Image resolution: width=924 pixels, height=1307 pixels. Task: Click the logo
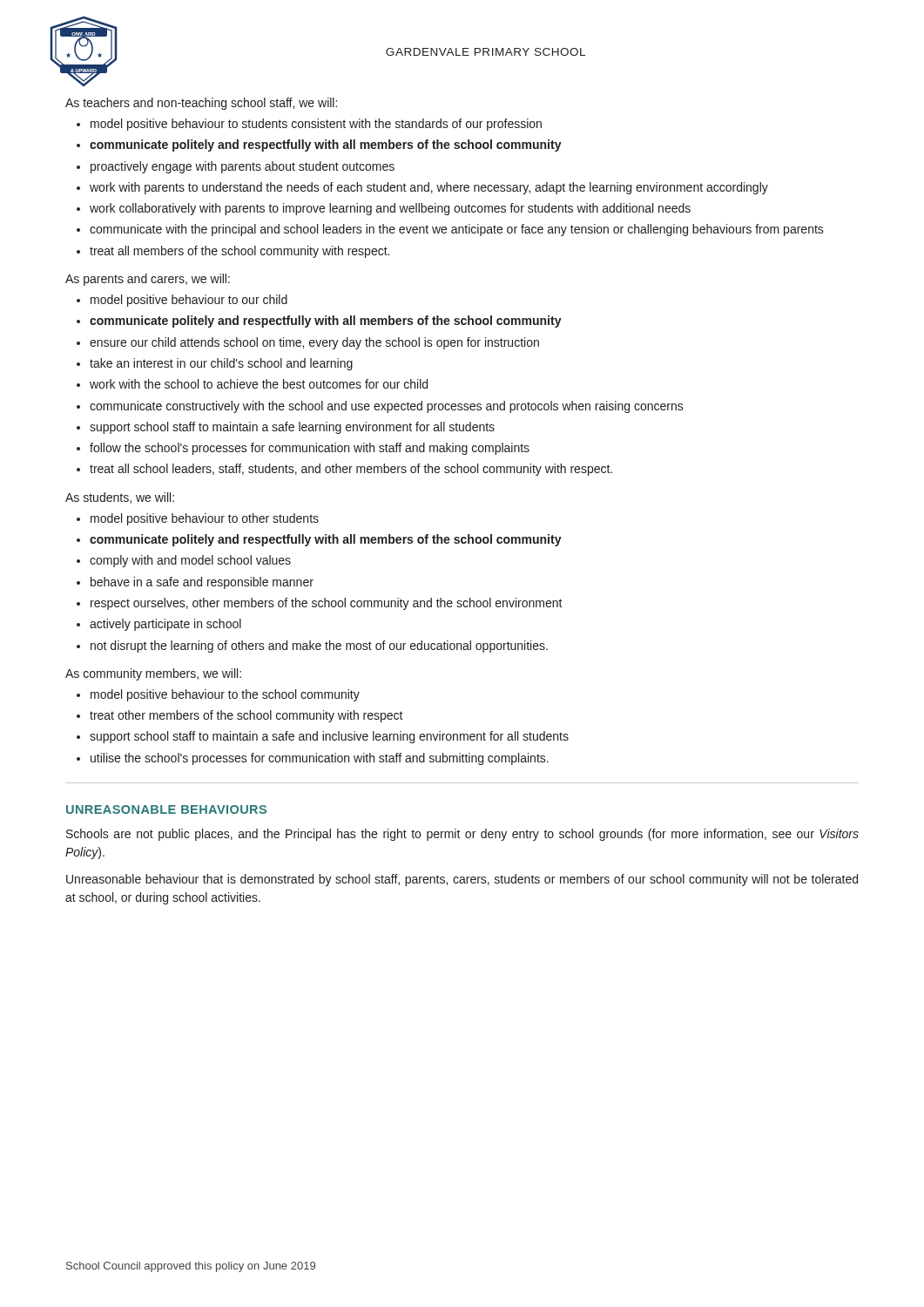pos(87,51)
